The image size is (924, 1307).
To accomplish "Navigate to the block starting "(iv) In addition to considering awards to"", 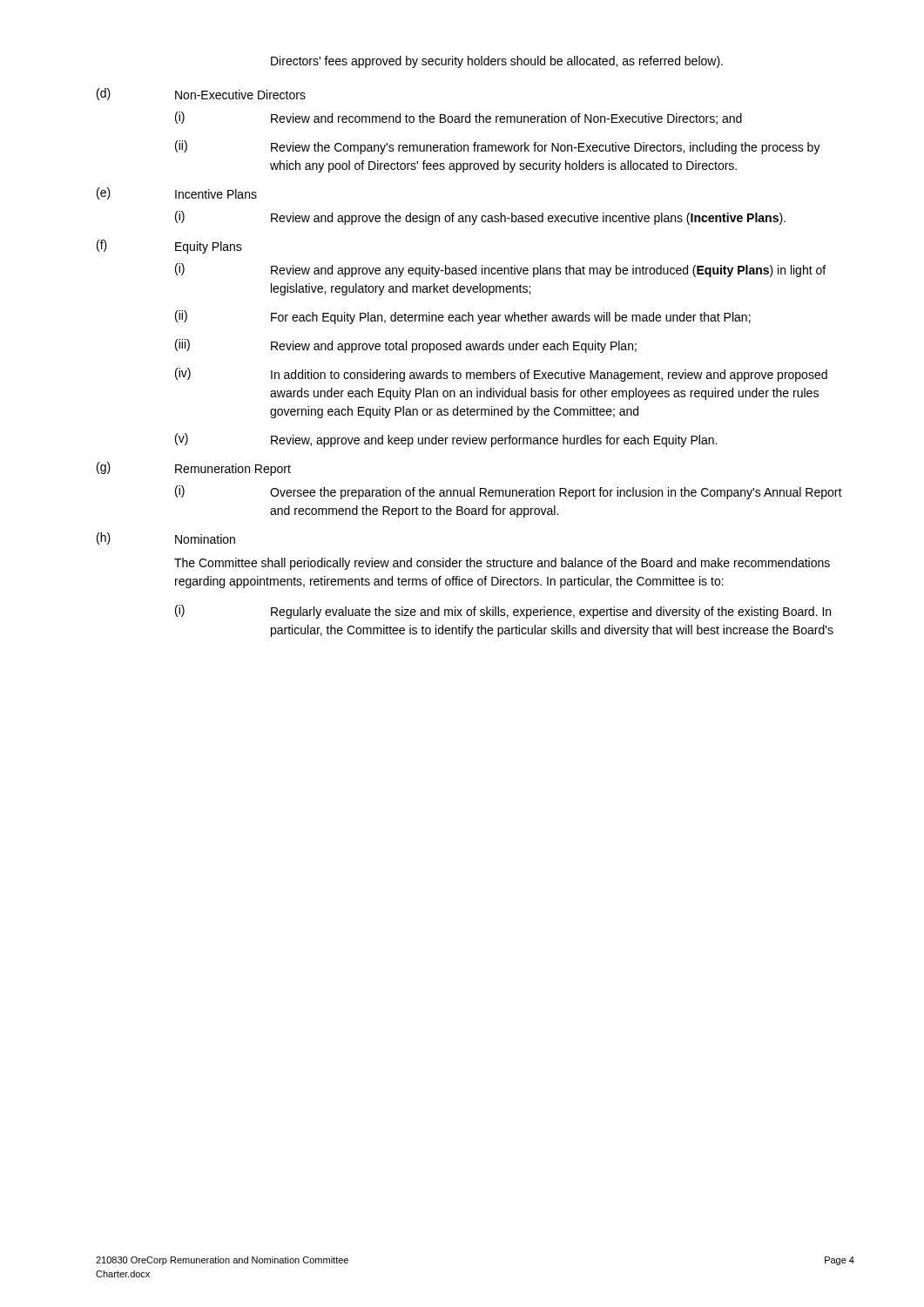I will pyautogui.click(x=514, y=393).
